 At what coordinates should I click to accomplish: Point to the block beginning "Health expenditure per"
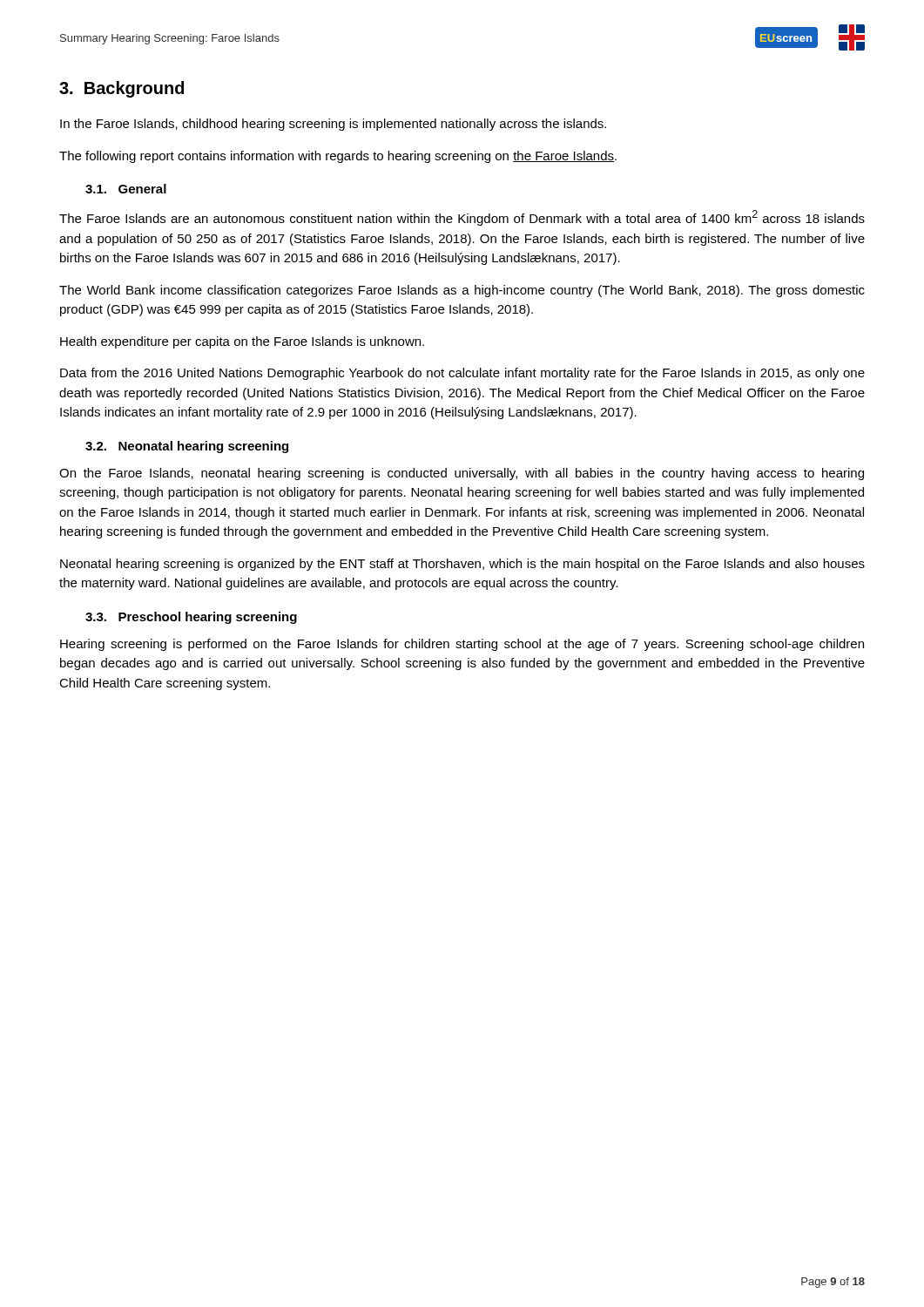click(242, 341)
